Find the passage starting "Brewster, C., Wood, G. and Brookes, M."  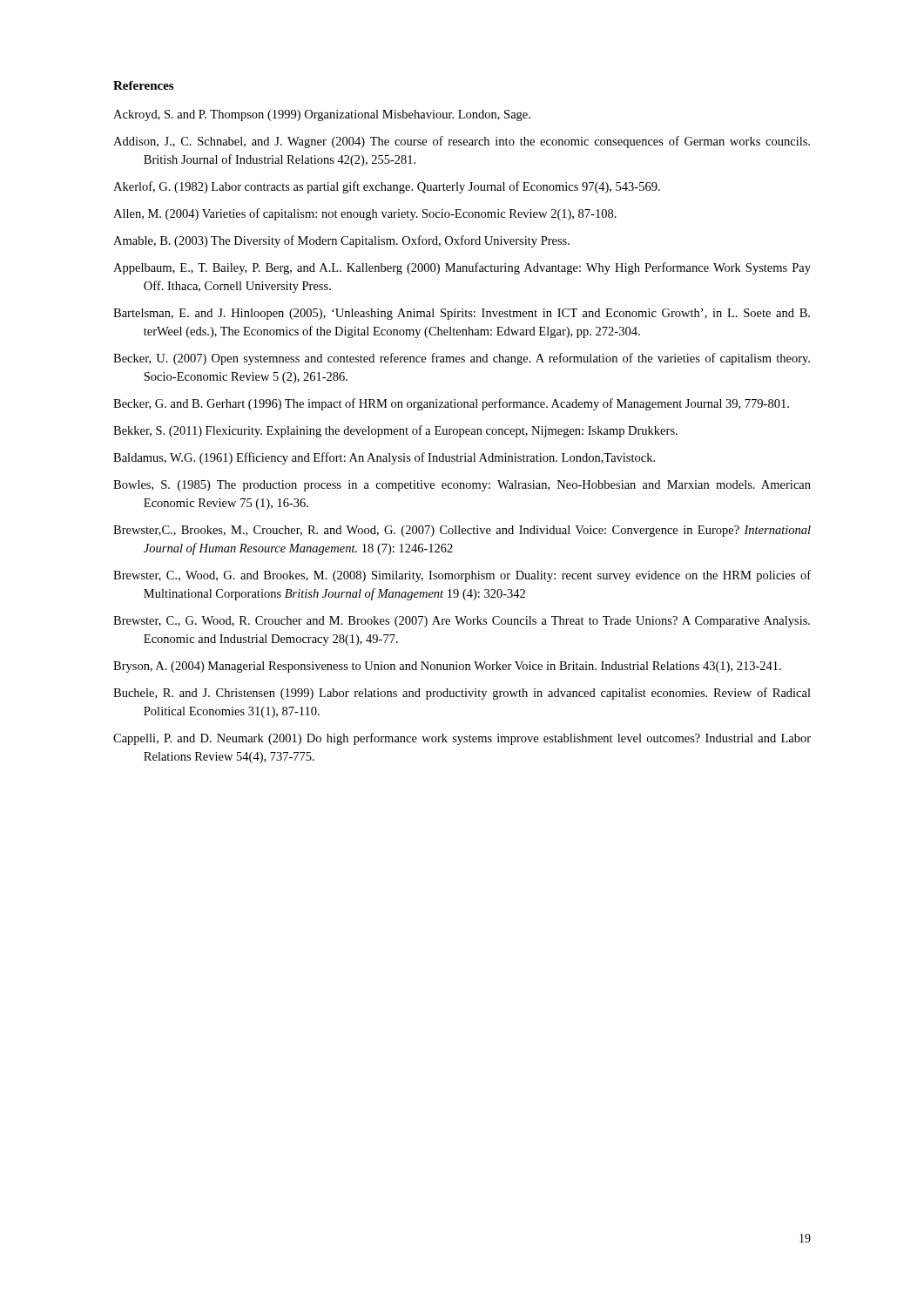tap(462, 584)
